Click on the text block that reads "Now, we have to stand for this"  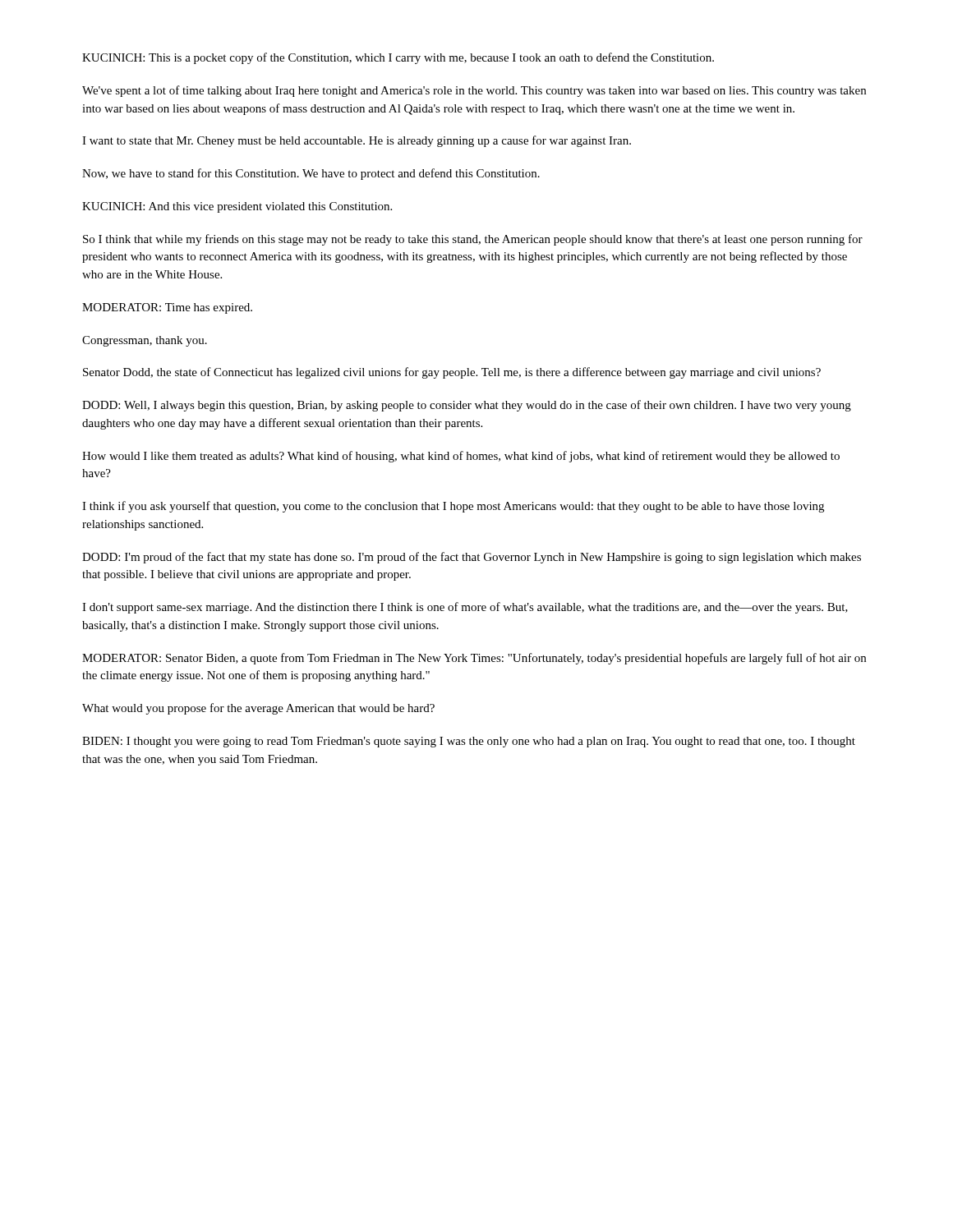(311, 173)
